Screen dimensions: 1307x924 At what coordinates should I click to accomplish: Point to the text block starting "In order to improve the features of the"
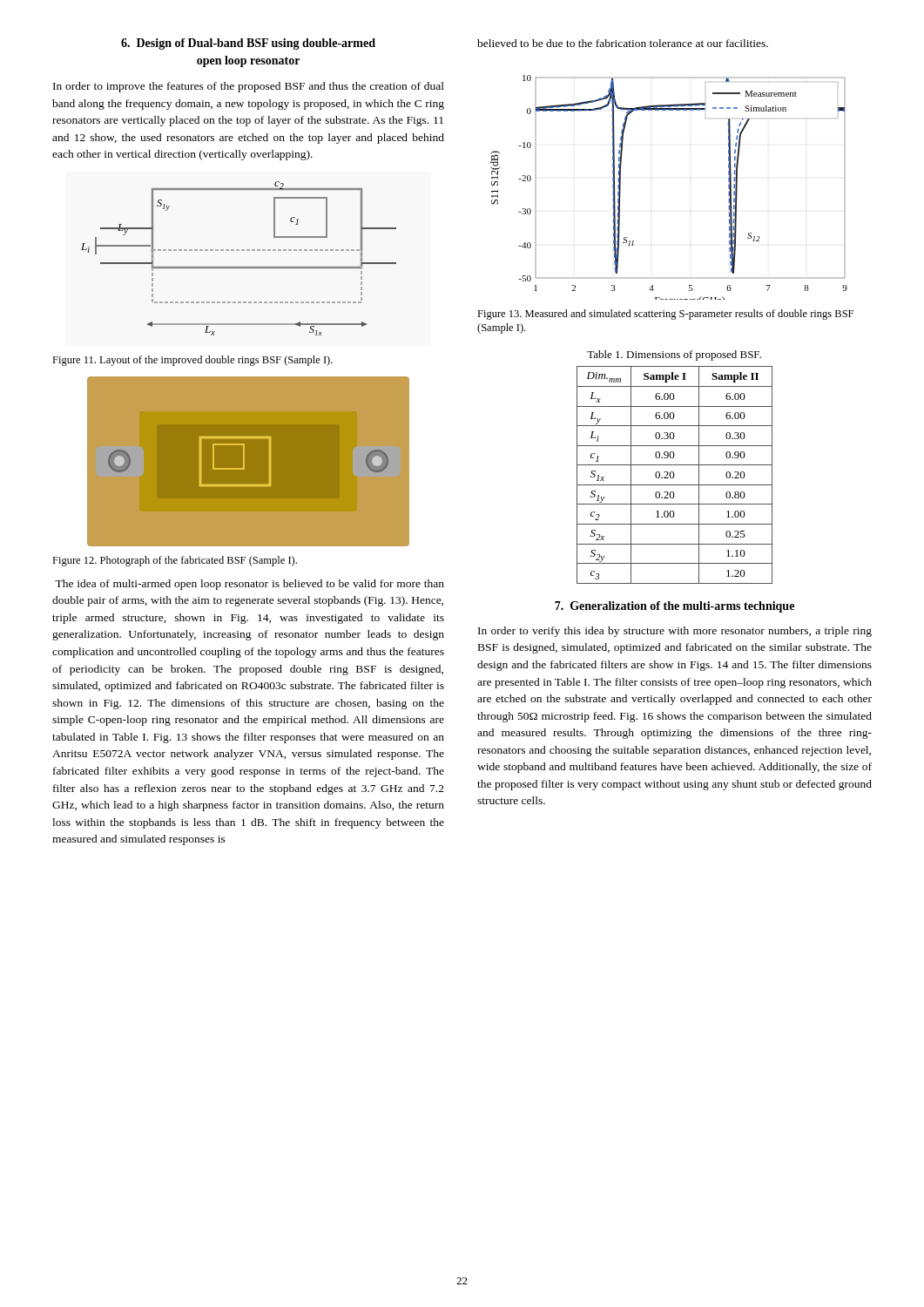(248, 120)
